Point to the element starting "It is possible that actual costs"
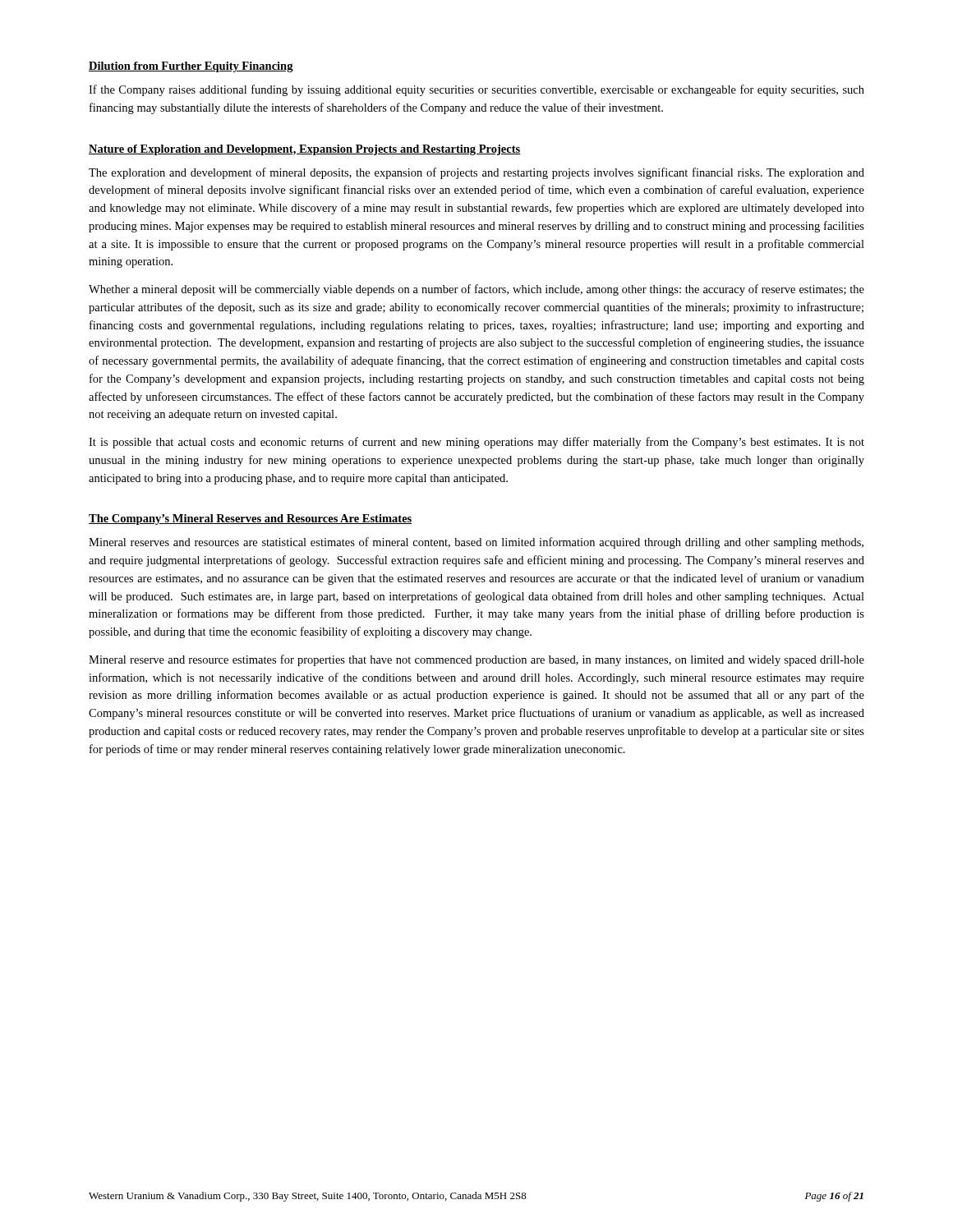This screenshot has height=1232, width=953. [x=476, y=460]
